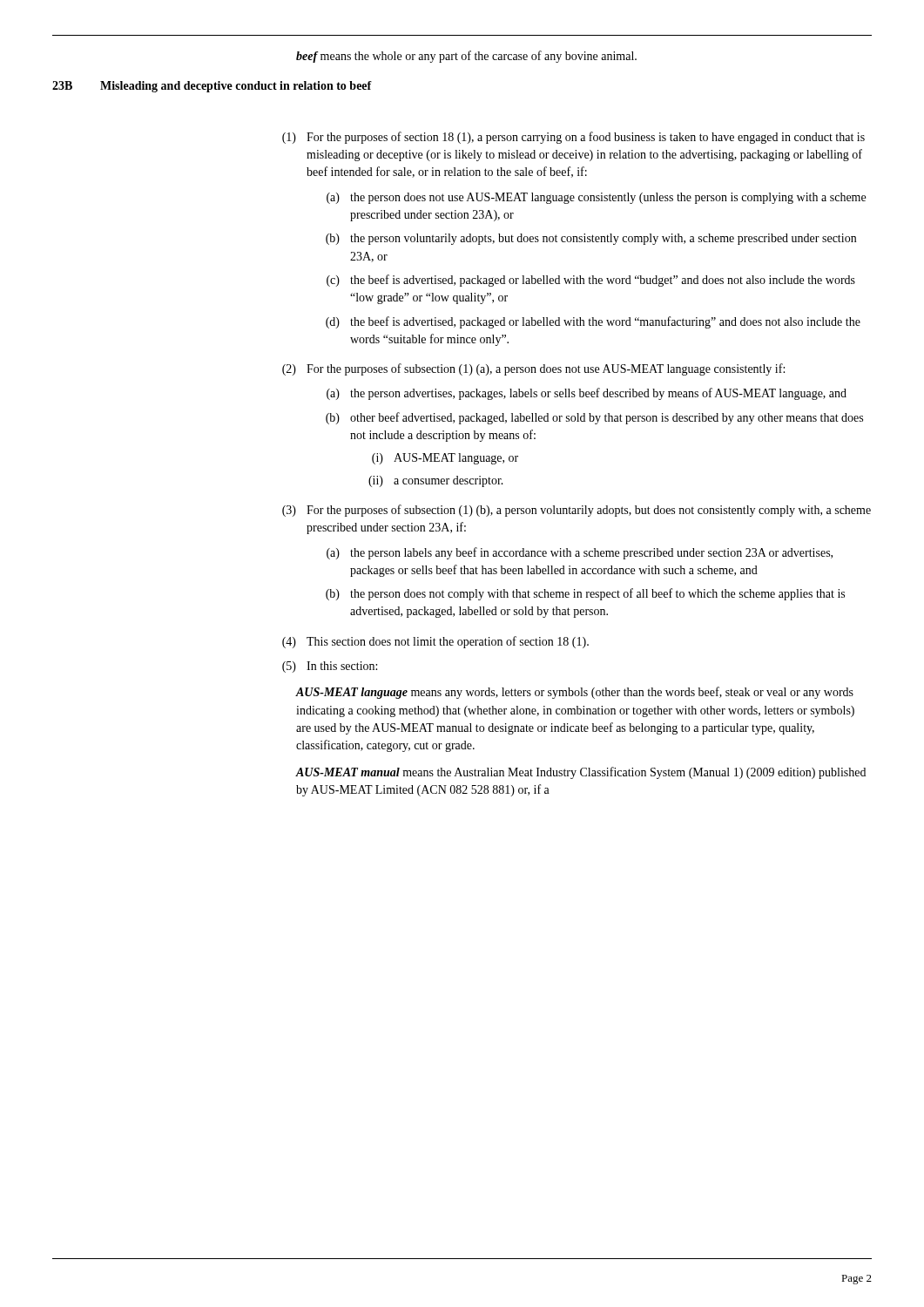924x1307 pixels.
Task: Locate the list item containing "(a) the person advertises, packages, labels or"
Action: coord(462,394)
